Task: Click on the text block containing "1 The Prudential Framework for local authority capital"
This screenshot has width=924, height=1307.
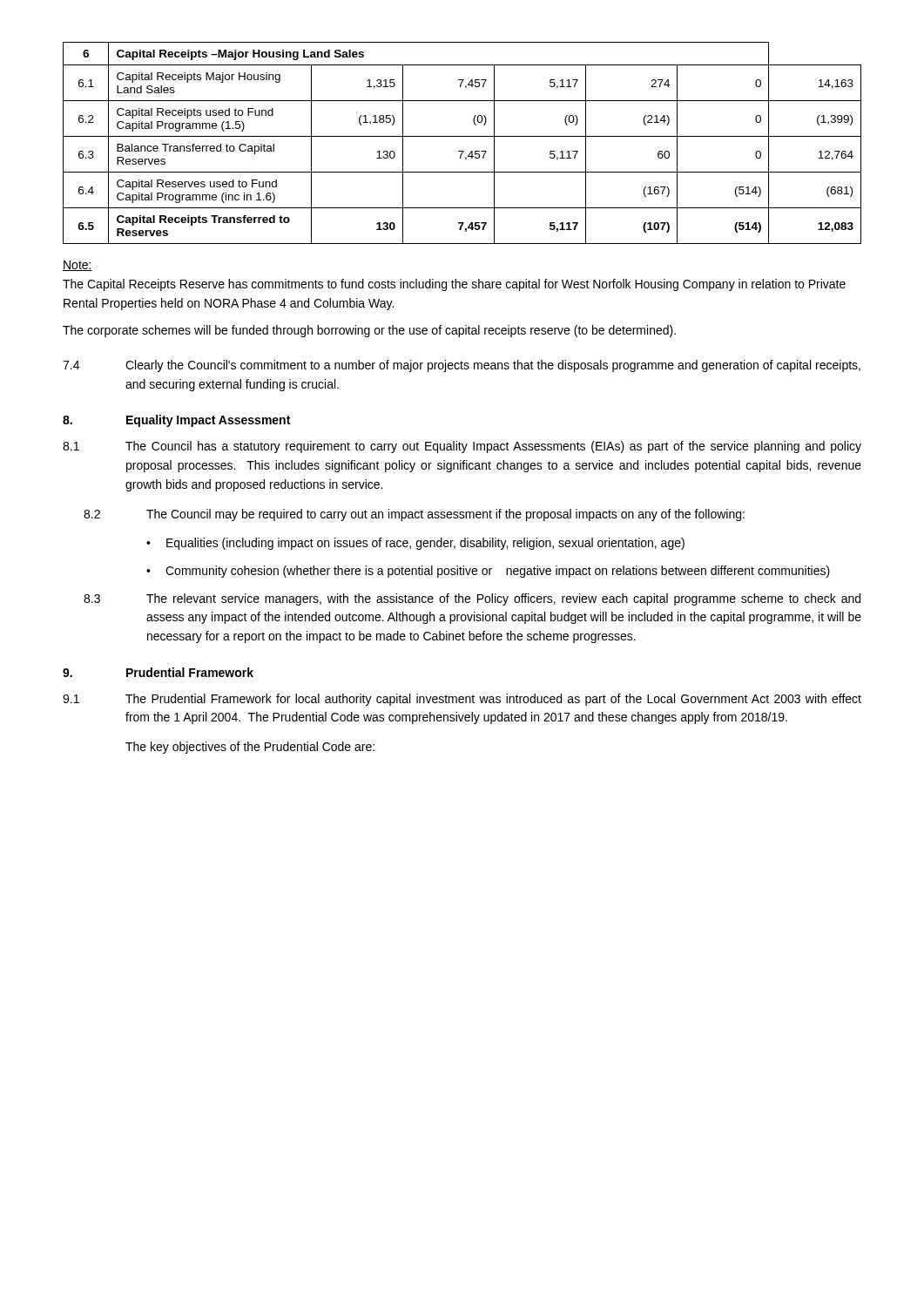Action: (x=462, y=709)
